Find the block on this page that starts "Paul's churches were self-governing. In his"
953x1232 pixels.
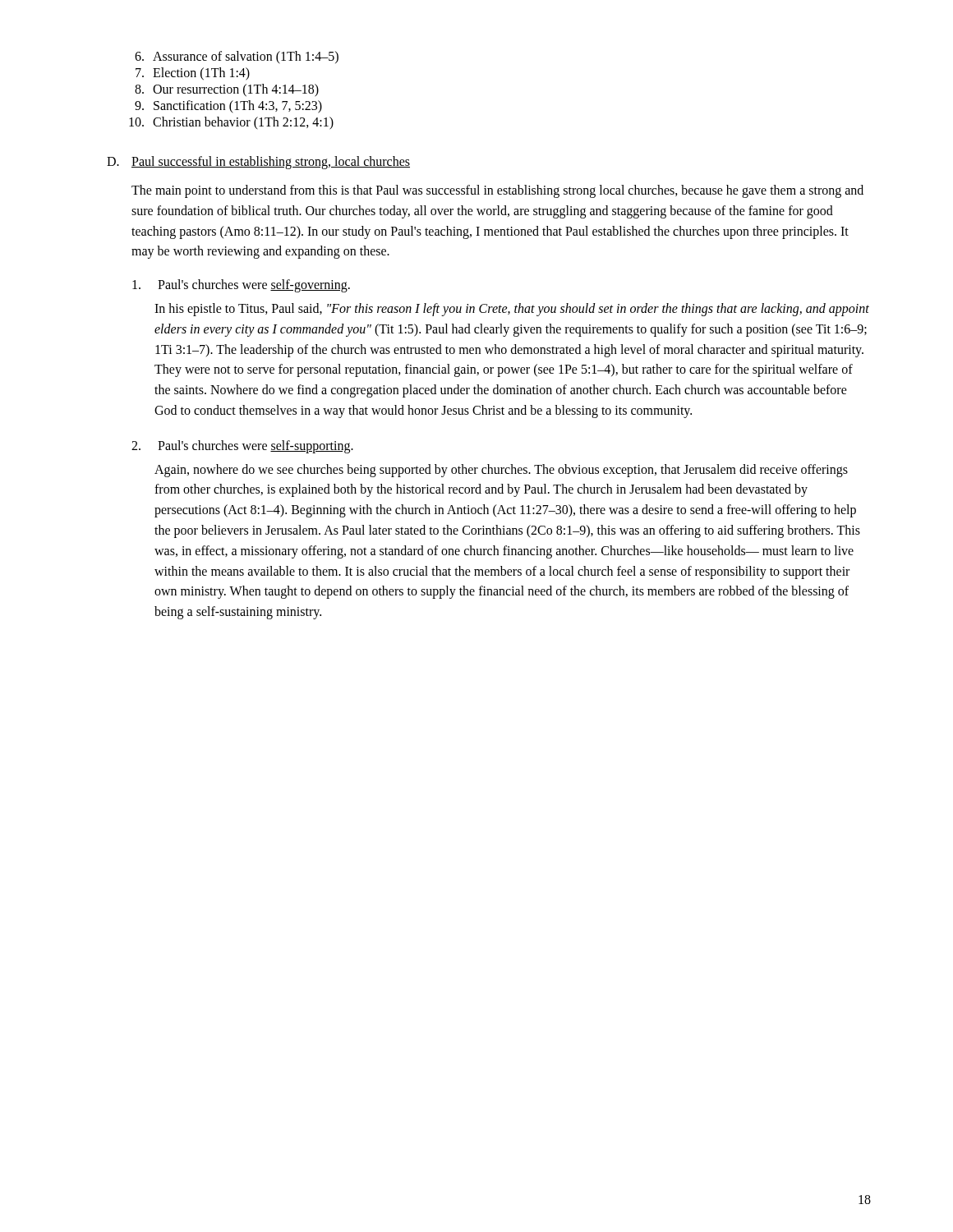501,348
